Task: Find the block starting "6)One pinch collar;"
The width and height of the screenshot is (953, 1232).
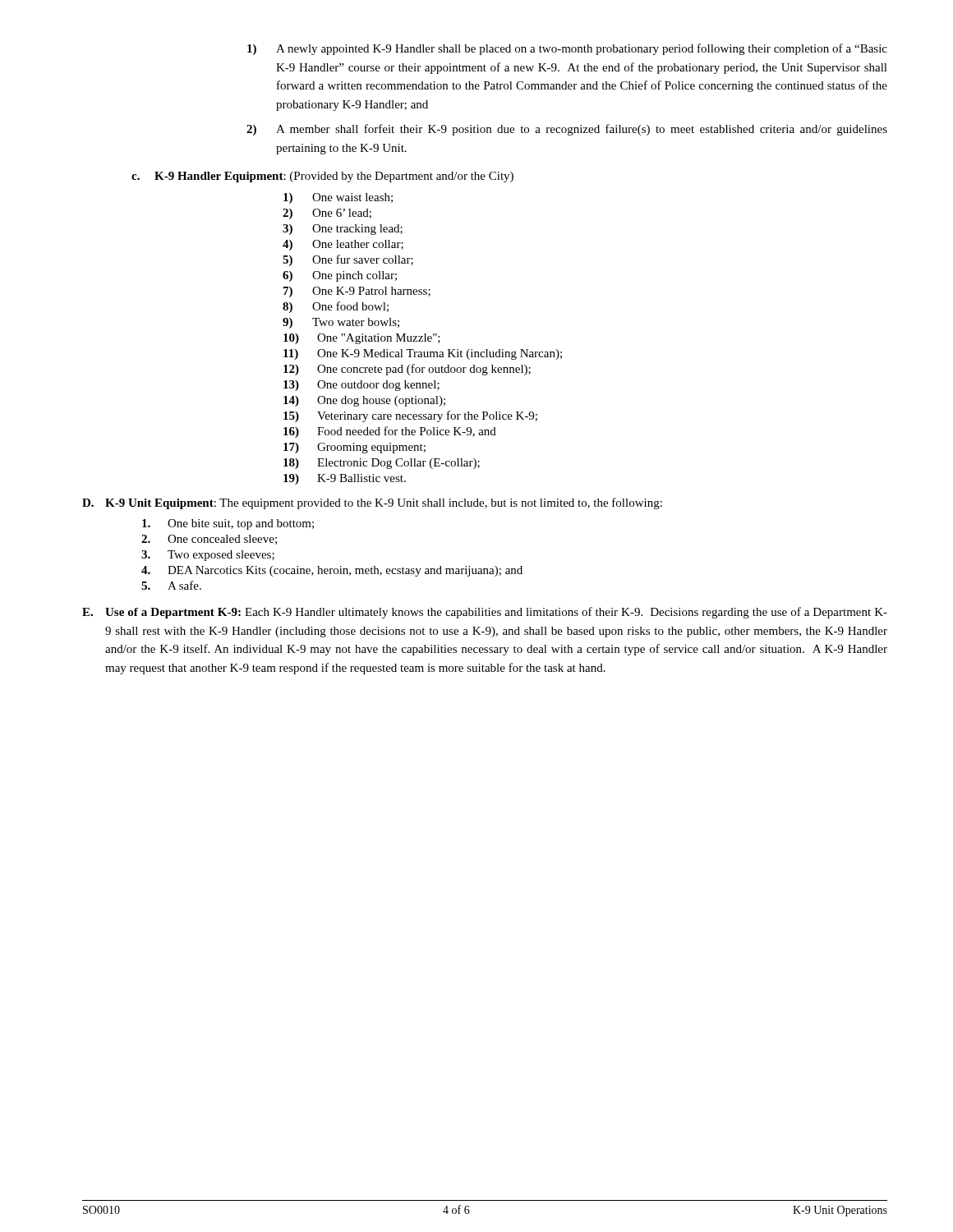Action: pyautogui.click(x=340, y=276)
